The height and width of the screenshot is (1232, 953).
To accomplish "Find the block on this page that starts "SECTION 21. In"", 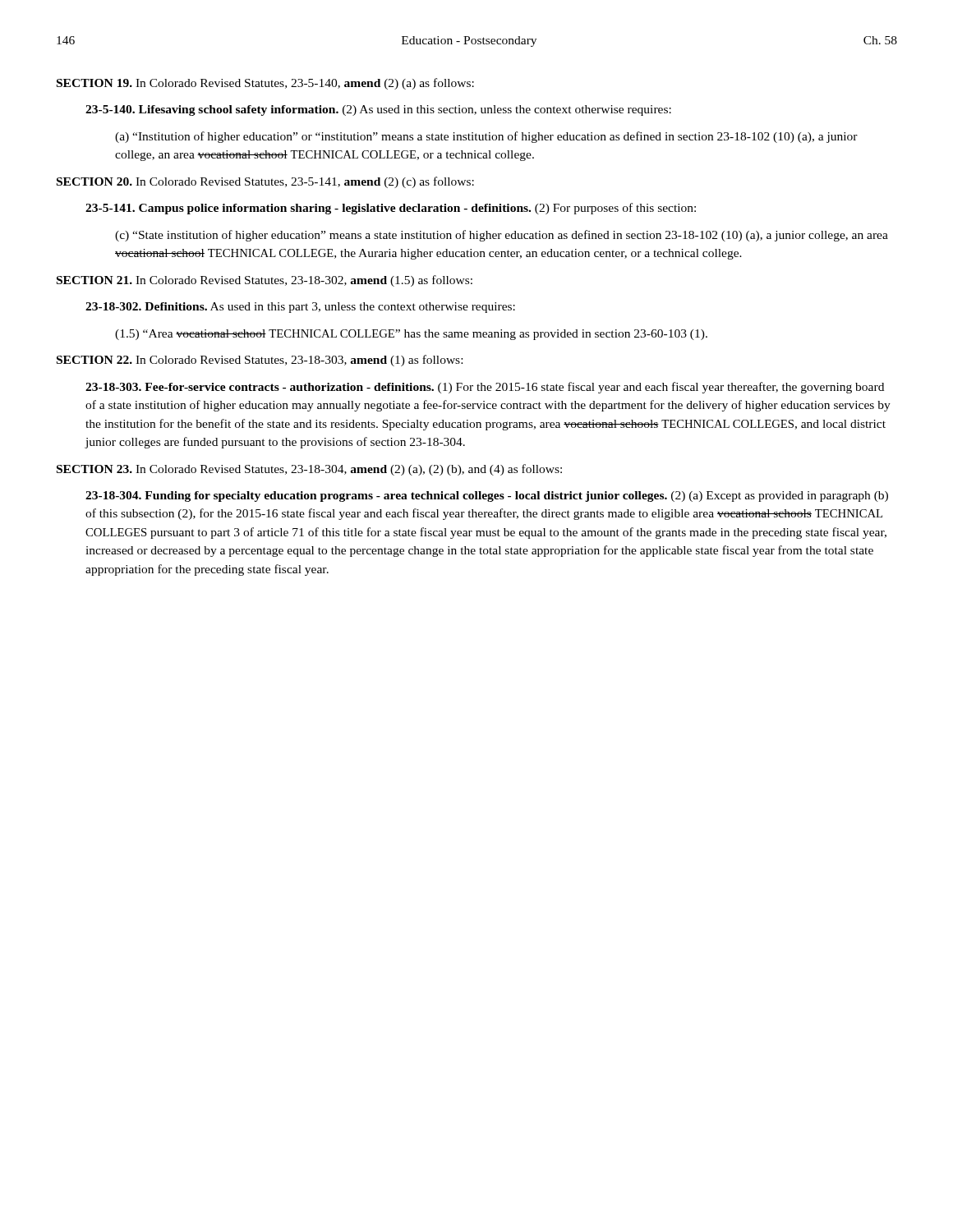I will coord(265,279).
